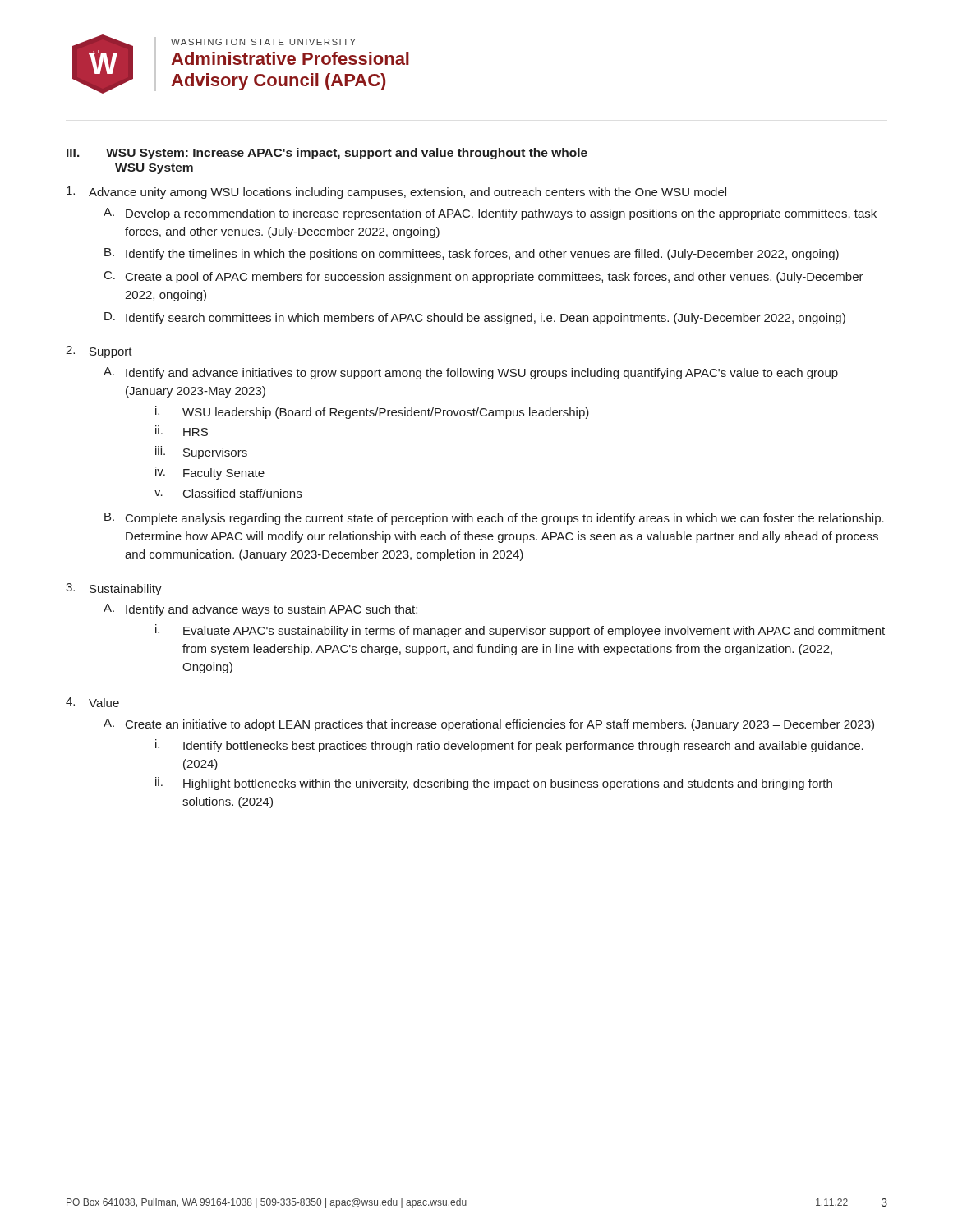The width and height of the screenshot is (953, 1232).
Task: Where is the passage that starts "Complete analysis regarding"?
Action: click(506, 536)
